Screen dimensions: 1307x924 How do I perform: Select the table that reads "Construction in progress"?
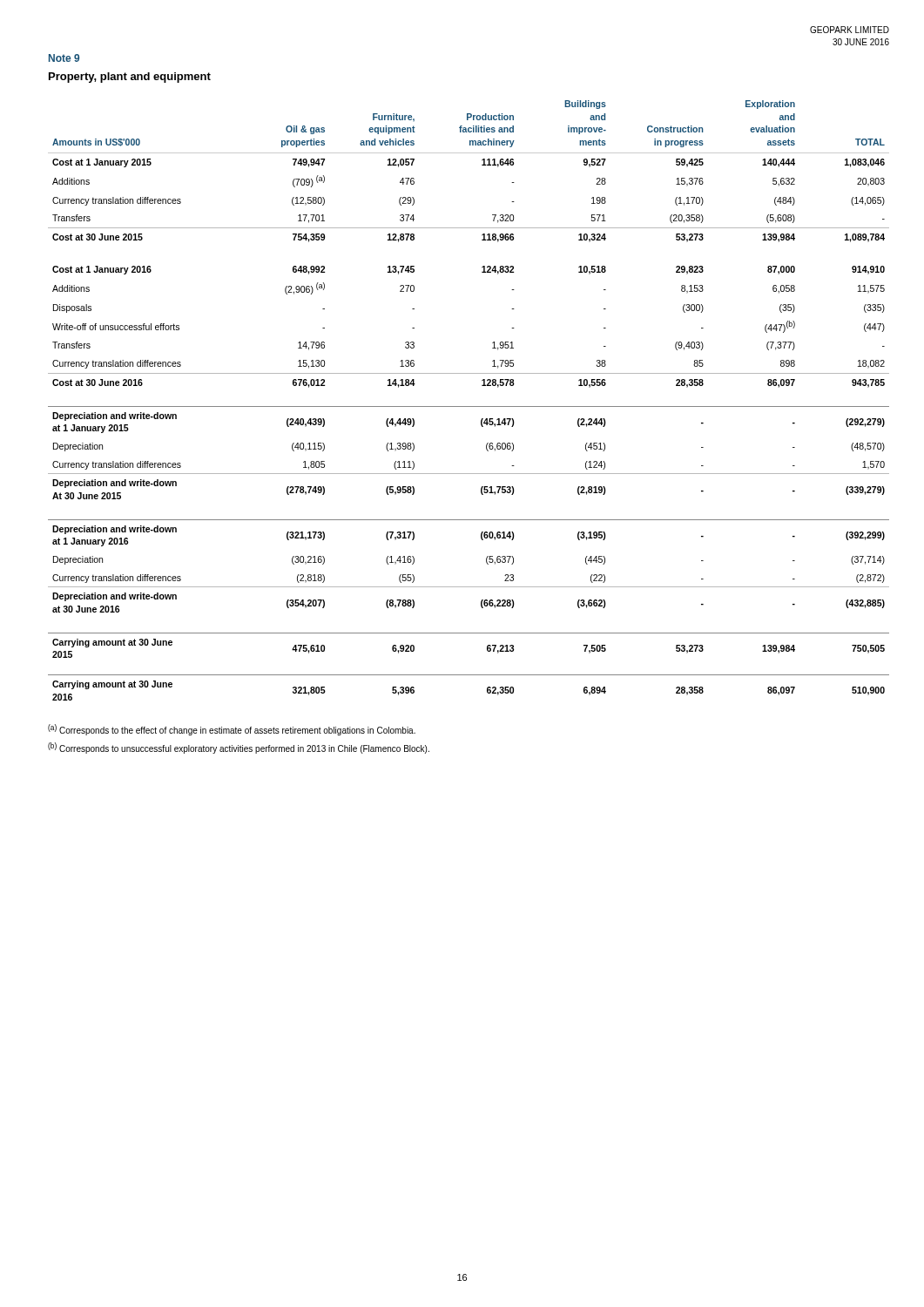(469, 401)
